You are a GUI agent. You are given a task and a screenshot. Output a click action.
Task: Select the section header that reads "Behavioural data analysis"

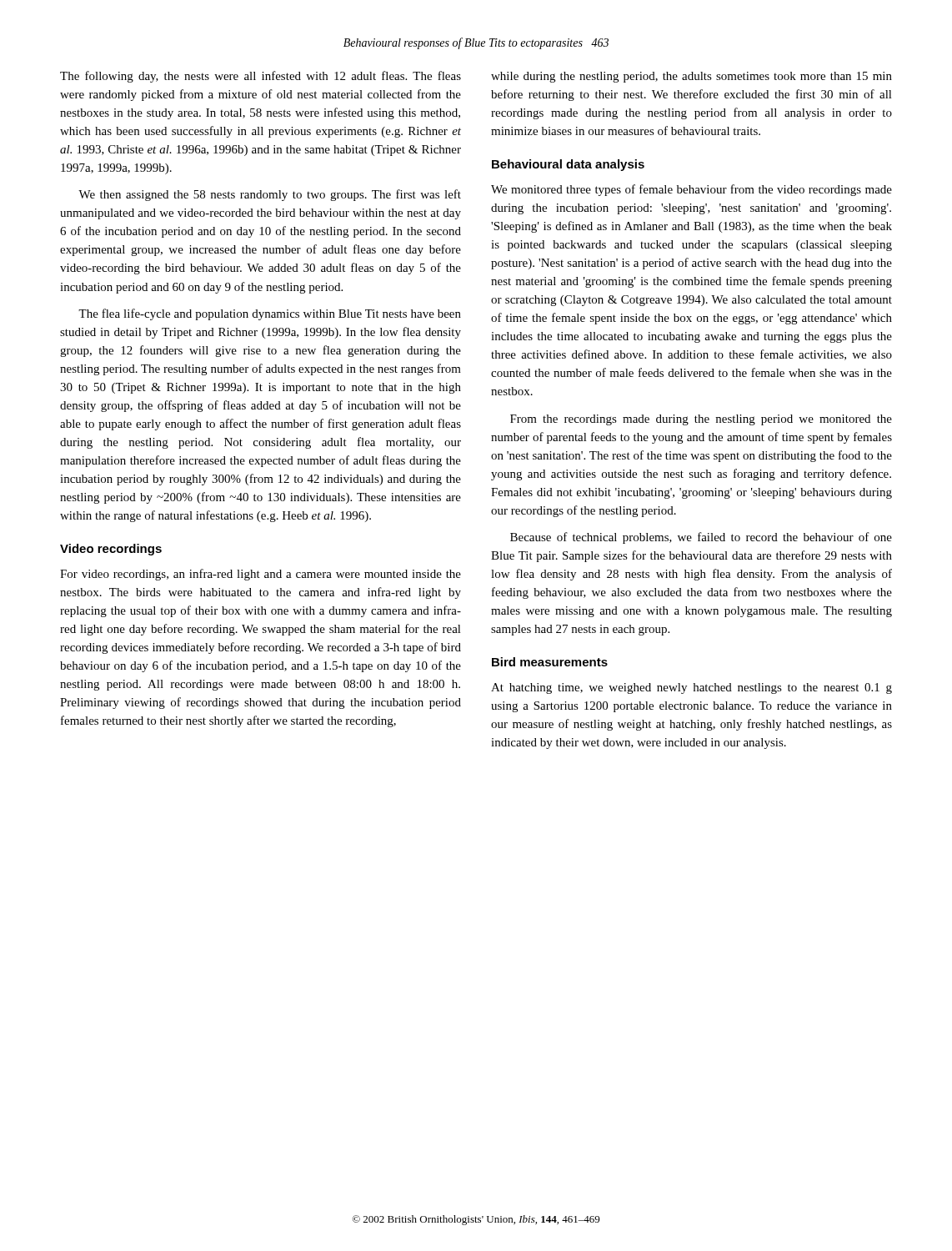click(568, 164)
